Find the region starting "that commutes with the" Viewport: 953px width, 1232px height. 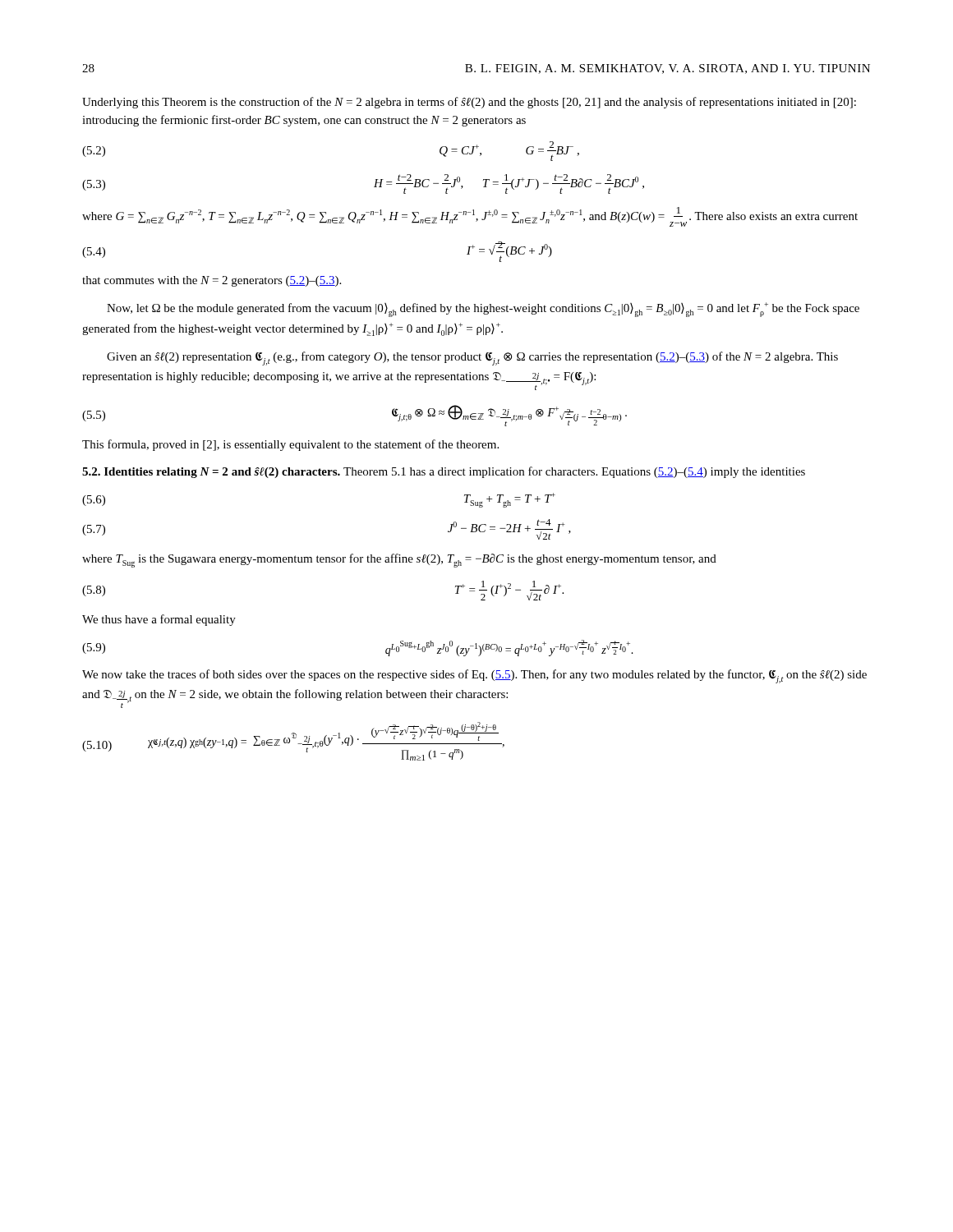coord(476,332)
